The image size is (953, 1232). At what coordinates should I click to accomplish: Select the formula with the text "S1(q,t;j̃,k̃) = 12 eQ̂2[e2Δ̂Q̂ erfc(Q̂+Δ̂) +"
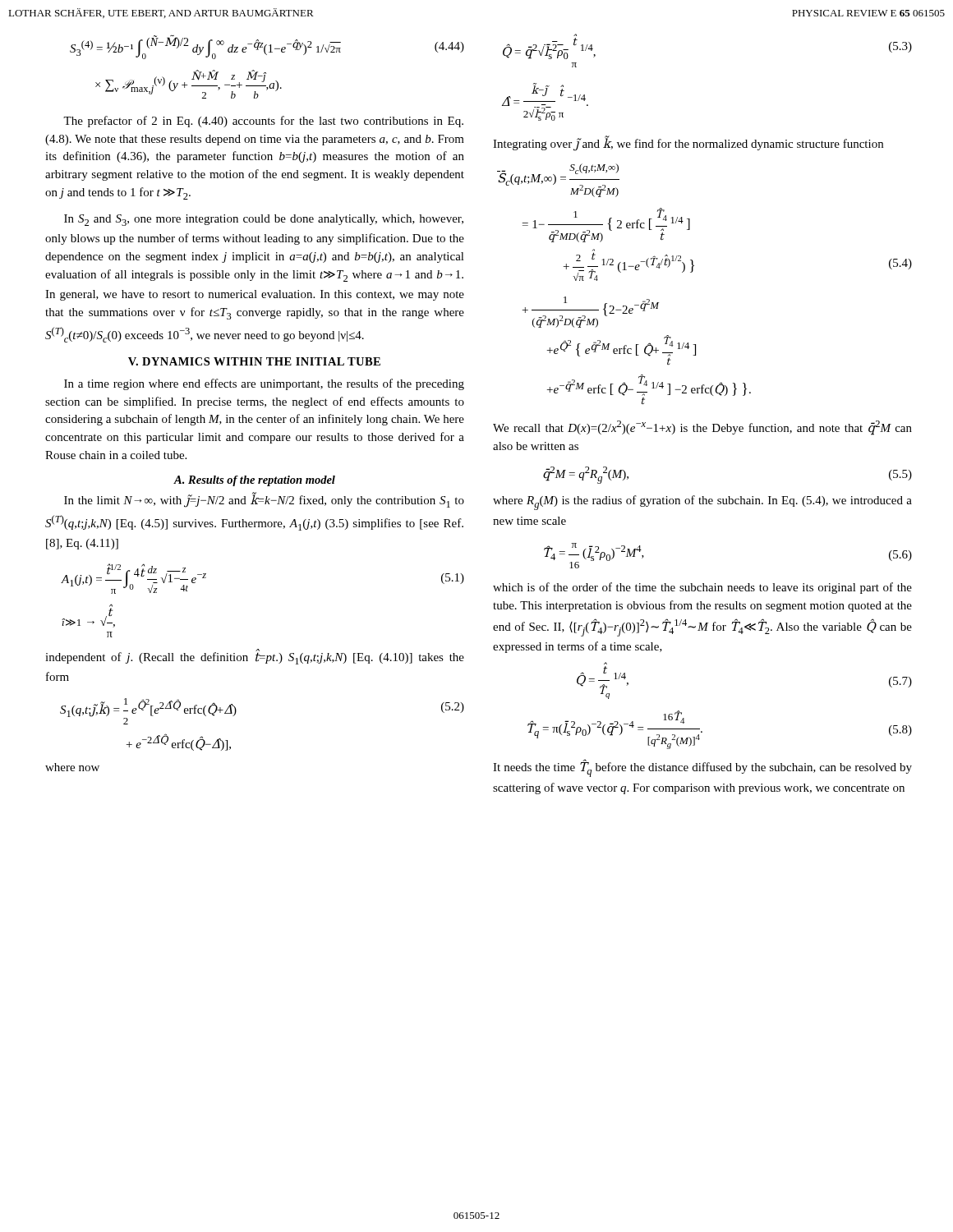tap(143, 710)
